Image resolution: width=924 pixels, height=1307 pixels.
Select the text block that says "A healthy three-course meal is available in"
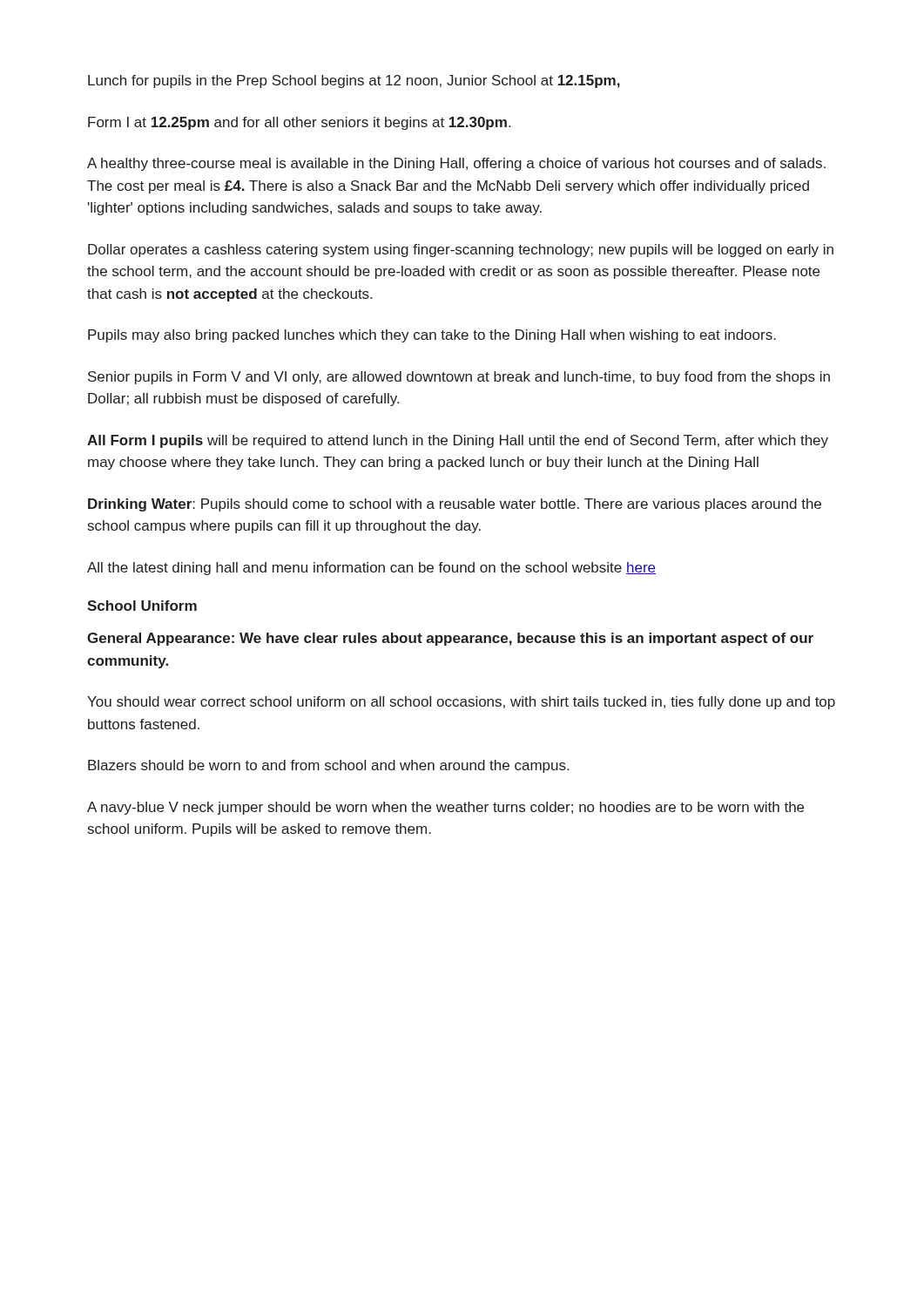pos(457,186)
